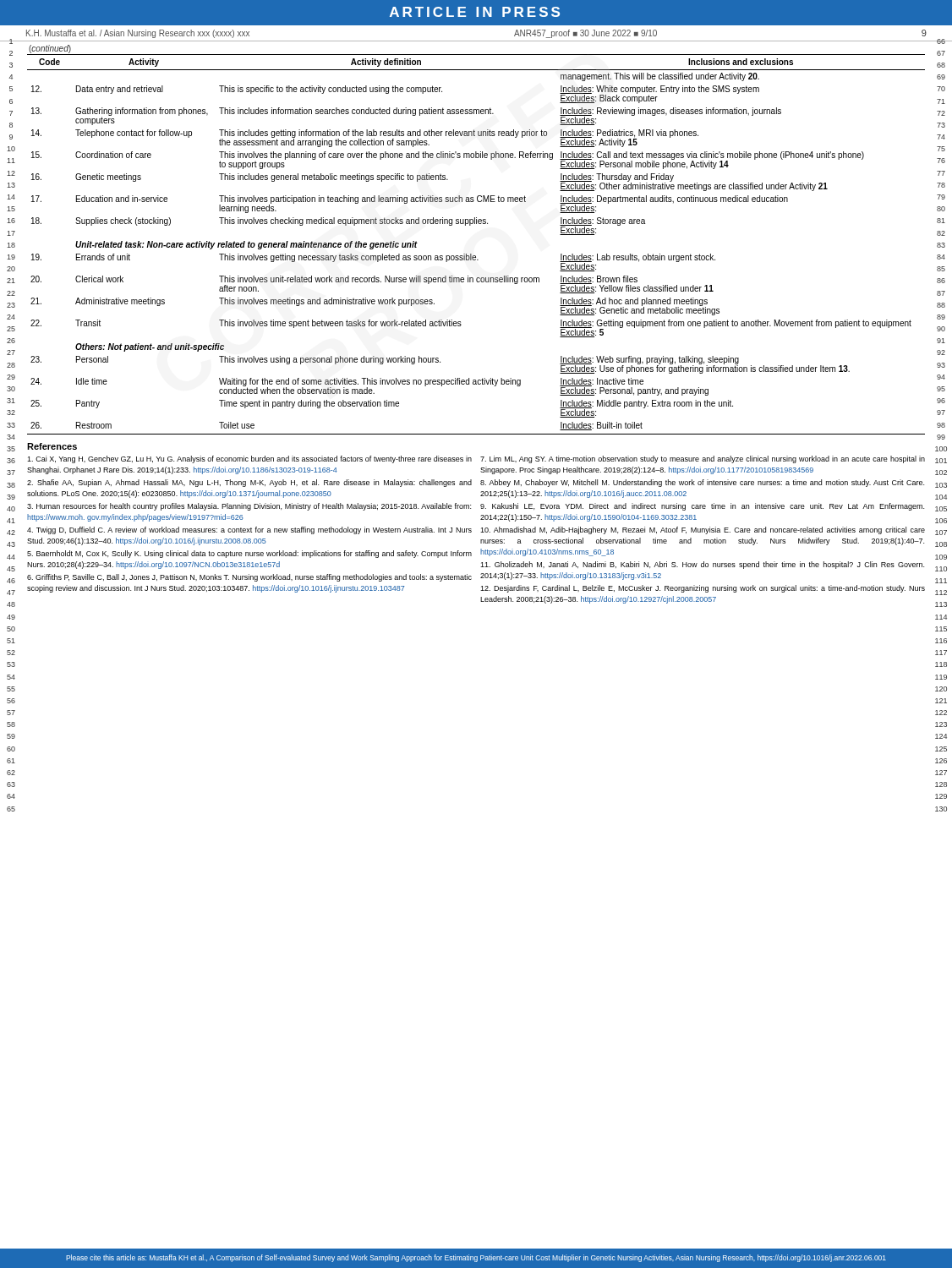Locate the block of text that opens with "11. Gholizadeh M, Janati"
Viewport: 952px width, 1268px height.
(703, 570)
